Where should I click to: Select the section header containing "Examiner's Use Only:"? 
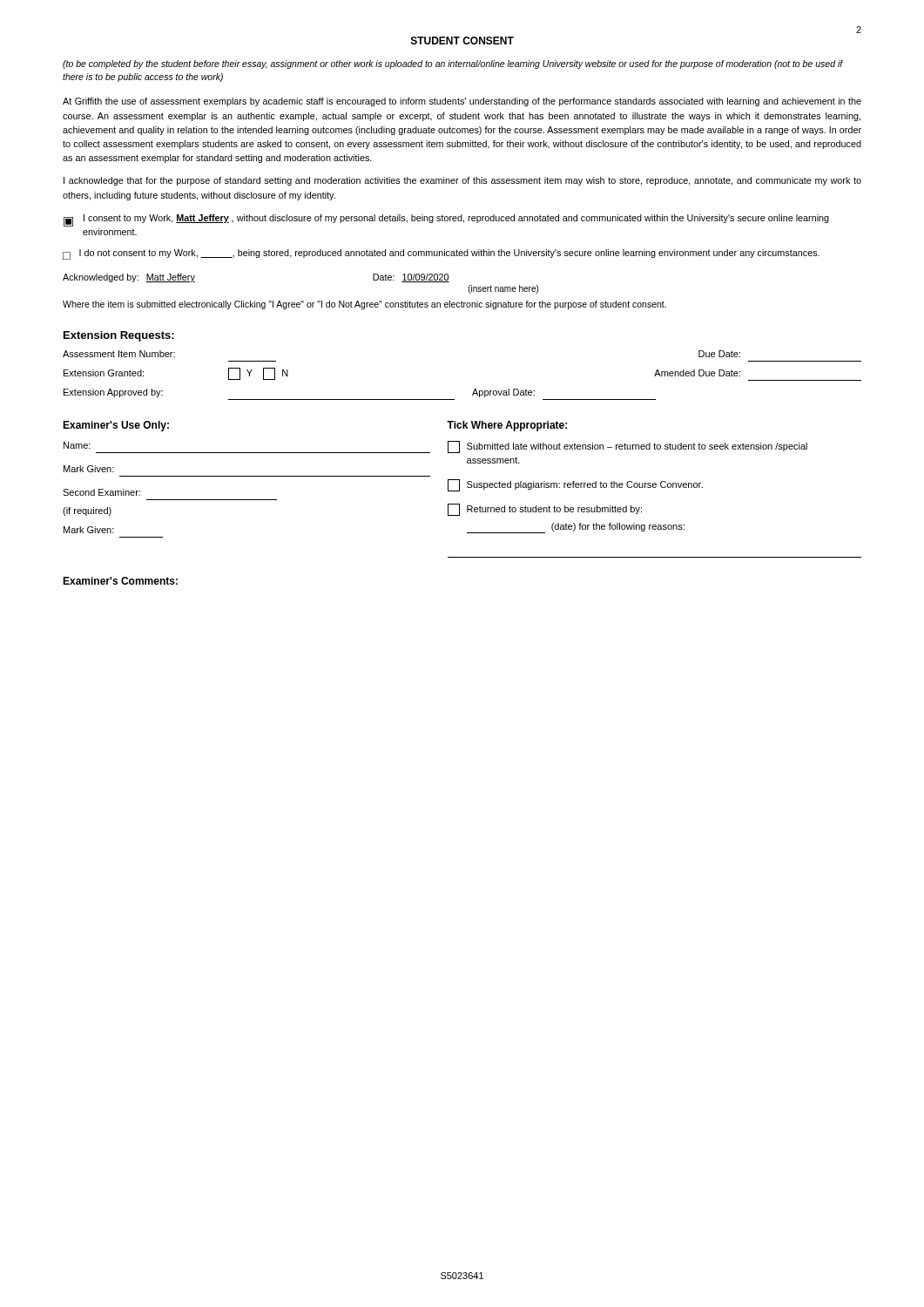coord(116,425)
